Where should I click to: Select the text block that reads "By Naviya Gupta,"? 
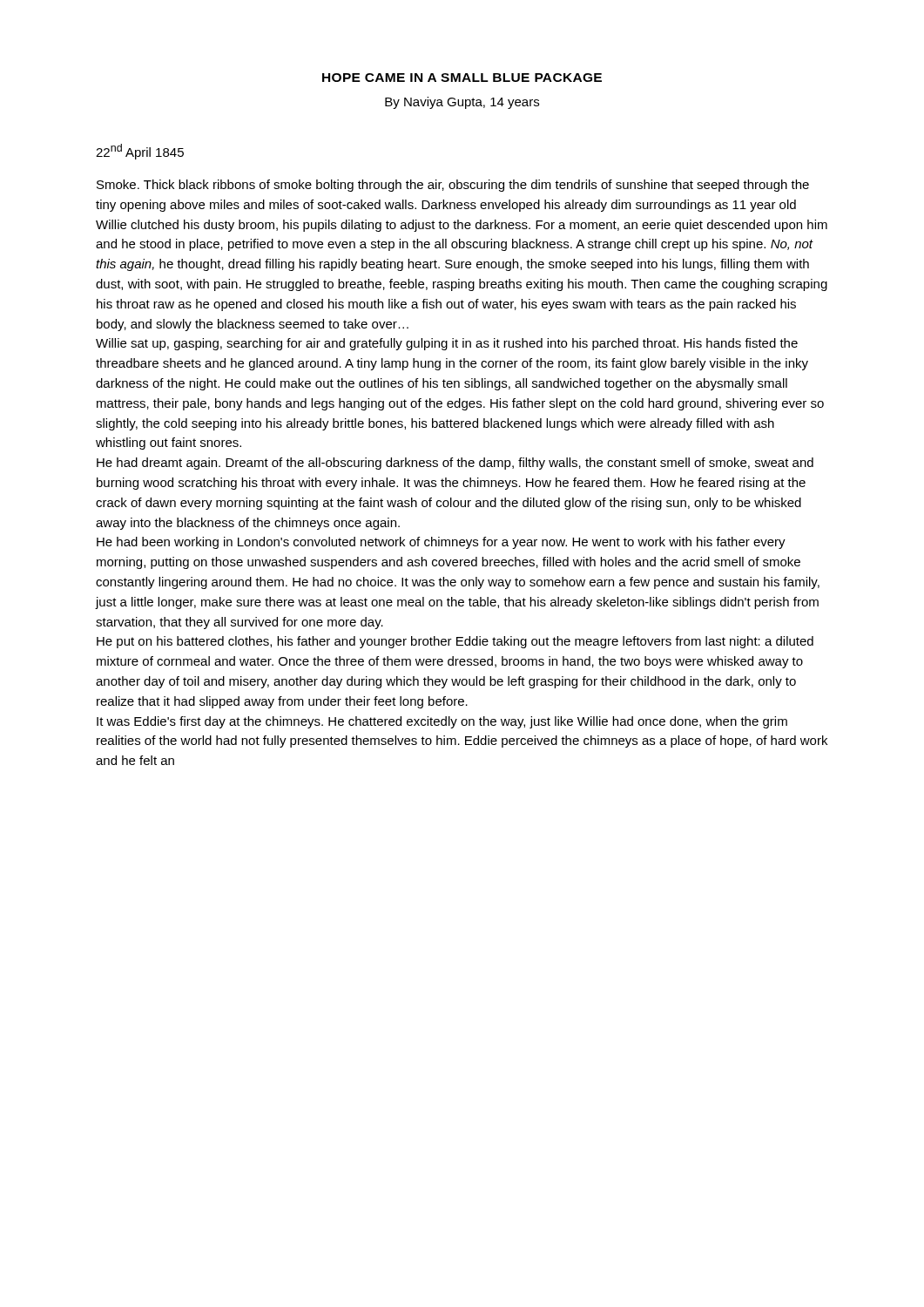coord(462,101)
